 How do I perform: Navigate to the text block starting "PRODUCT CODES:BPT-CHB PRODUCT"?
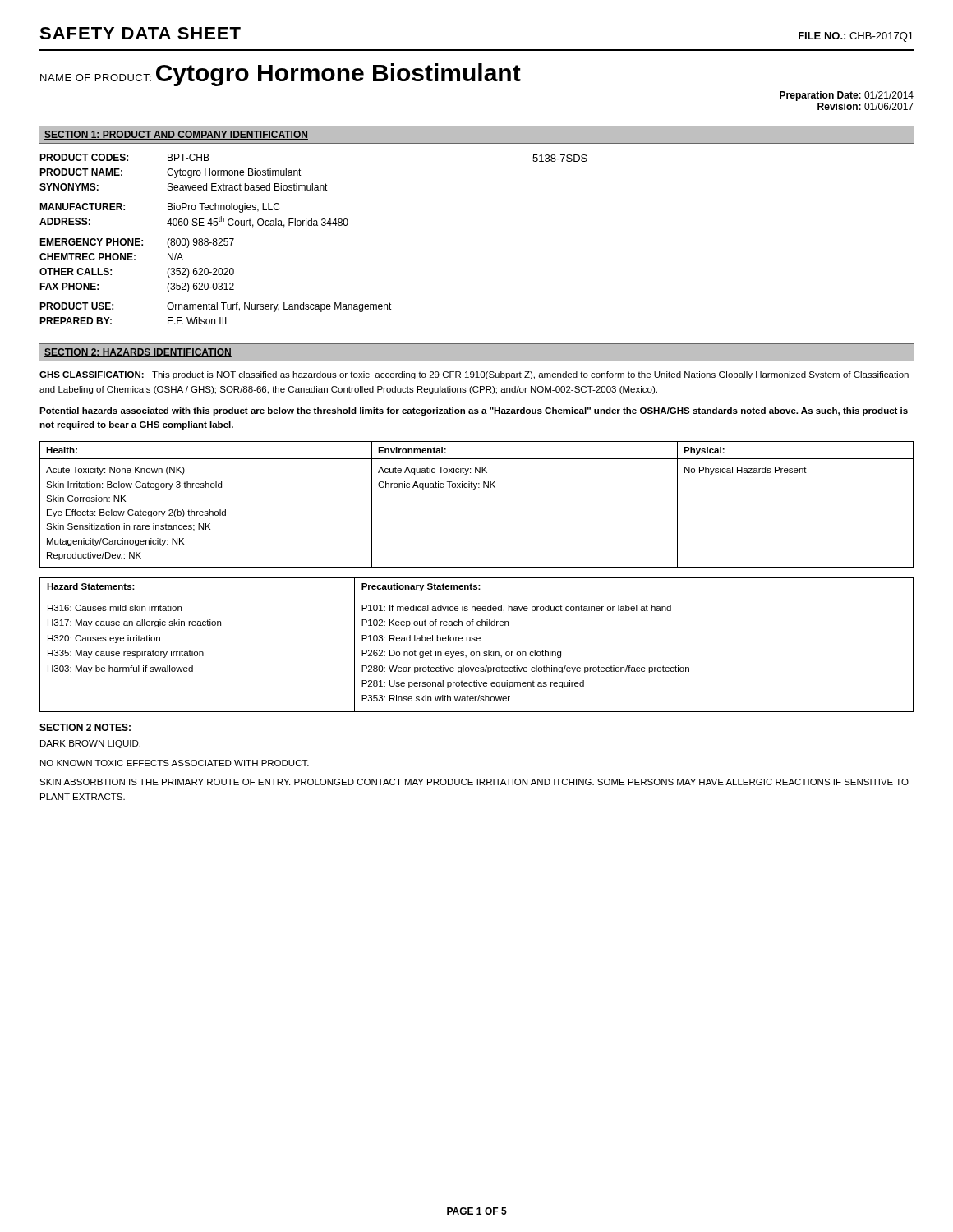[x=77, y=157]
